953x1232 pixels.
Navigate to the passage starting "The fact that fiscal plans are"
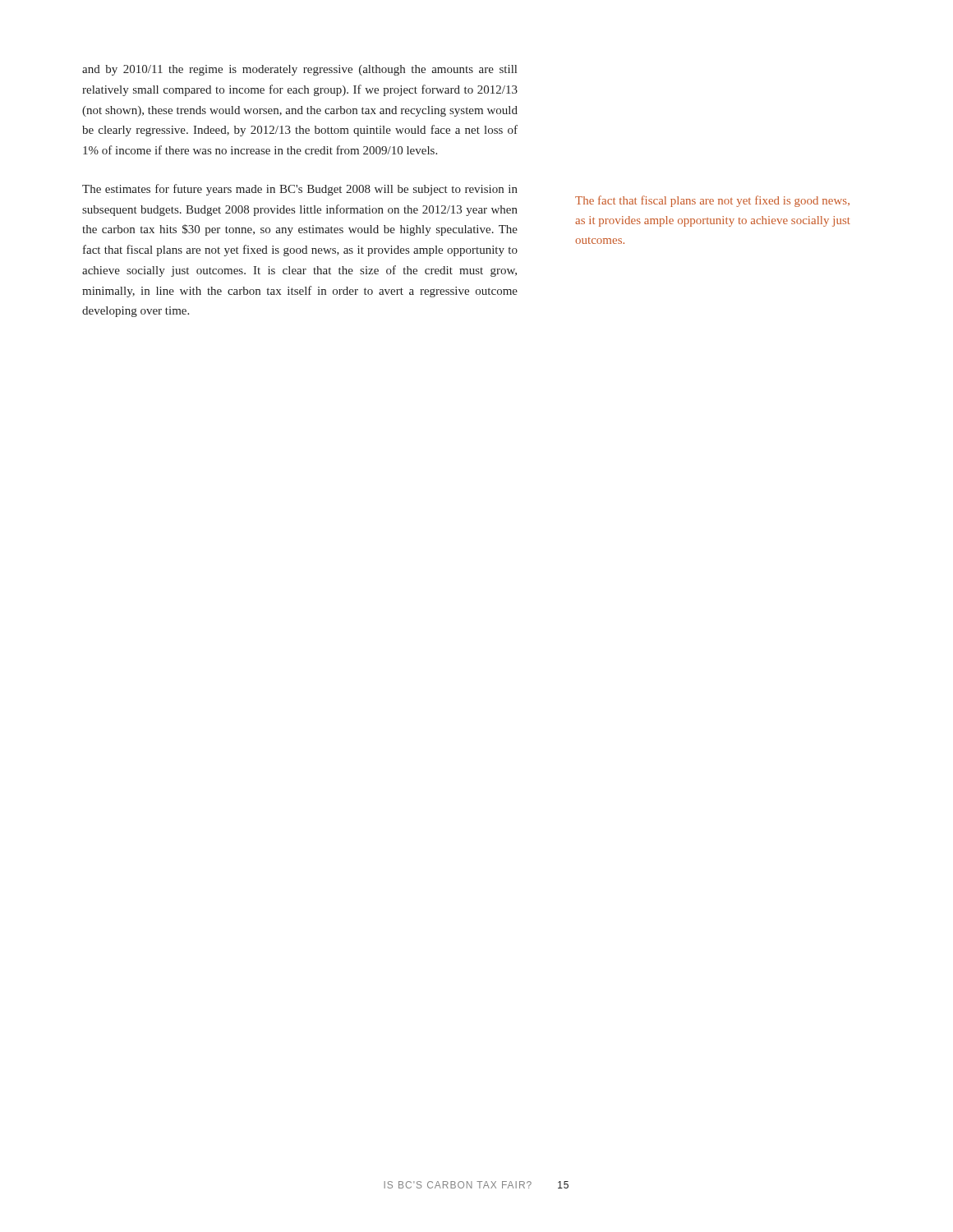[x=719, y=220]
